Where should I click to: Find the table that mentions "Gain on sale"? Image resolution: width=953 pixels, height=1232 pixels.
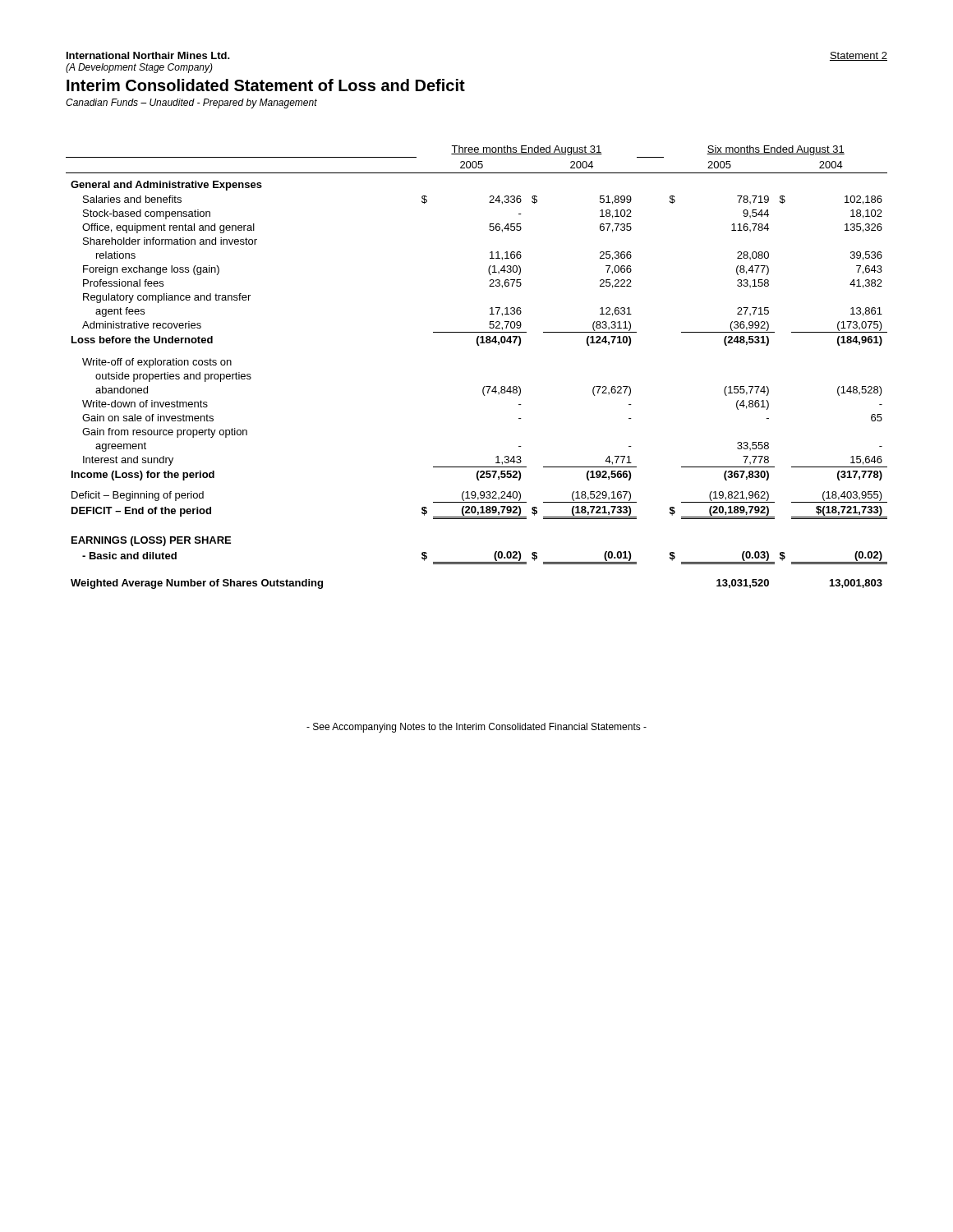476,366
